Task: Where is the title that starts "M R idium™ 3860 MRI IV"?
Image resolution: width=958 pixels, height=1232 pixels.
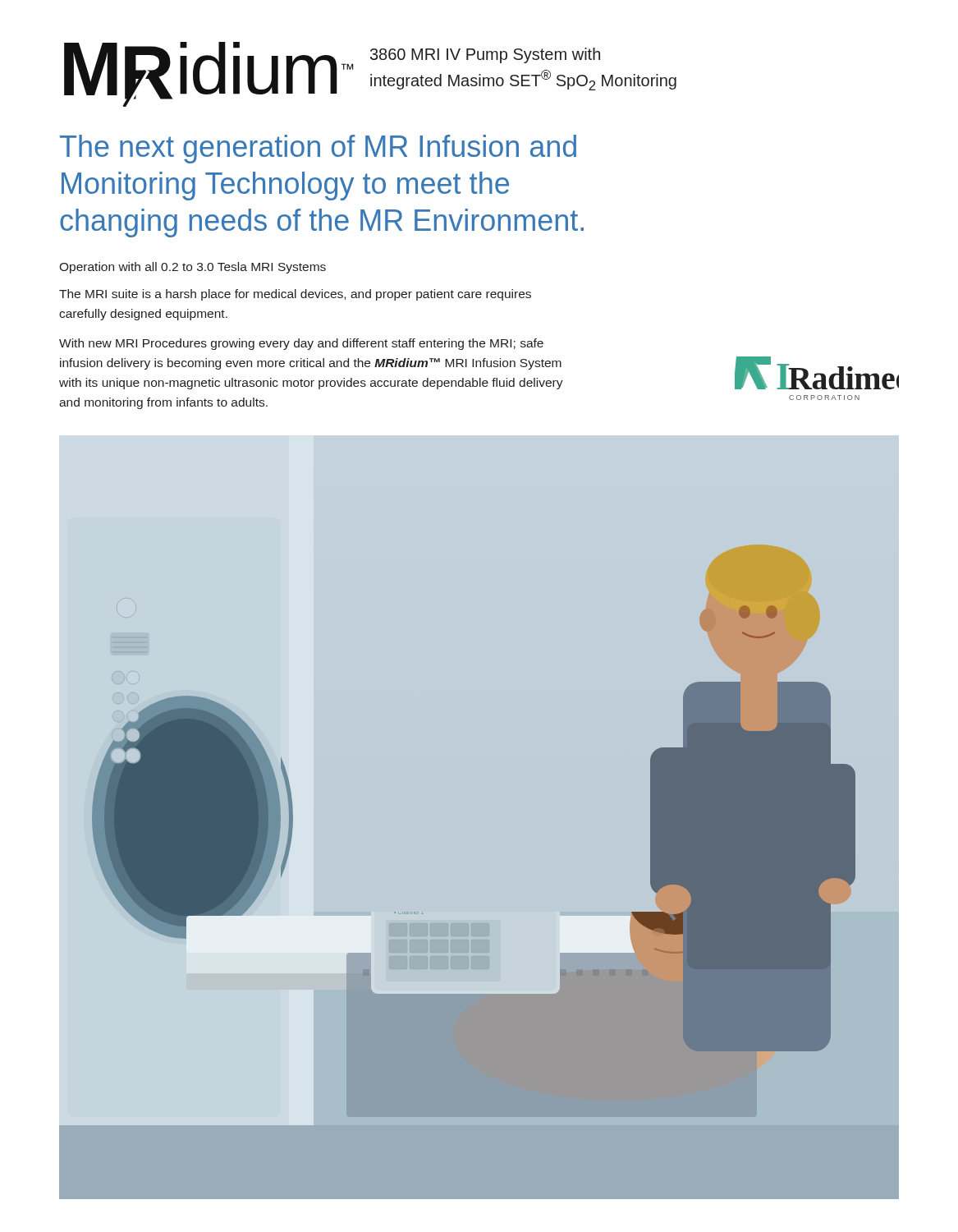Action: pyautogui.click(x=479, y=69)
